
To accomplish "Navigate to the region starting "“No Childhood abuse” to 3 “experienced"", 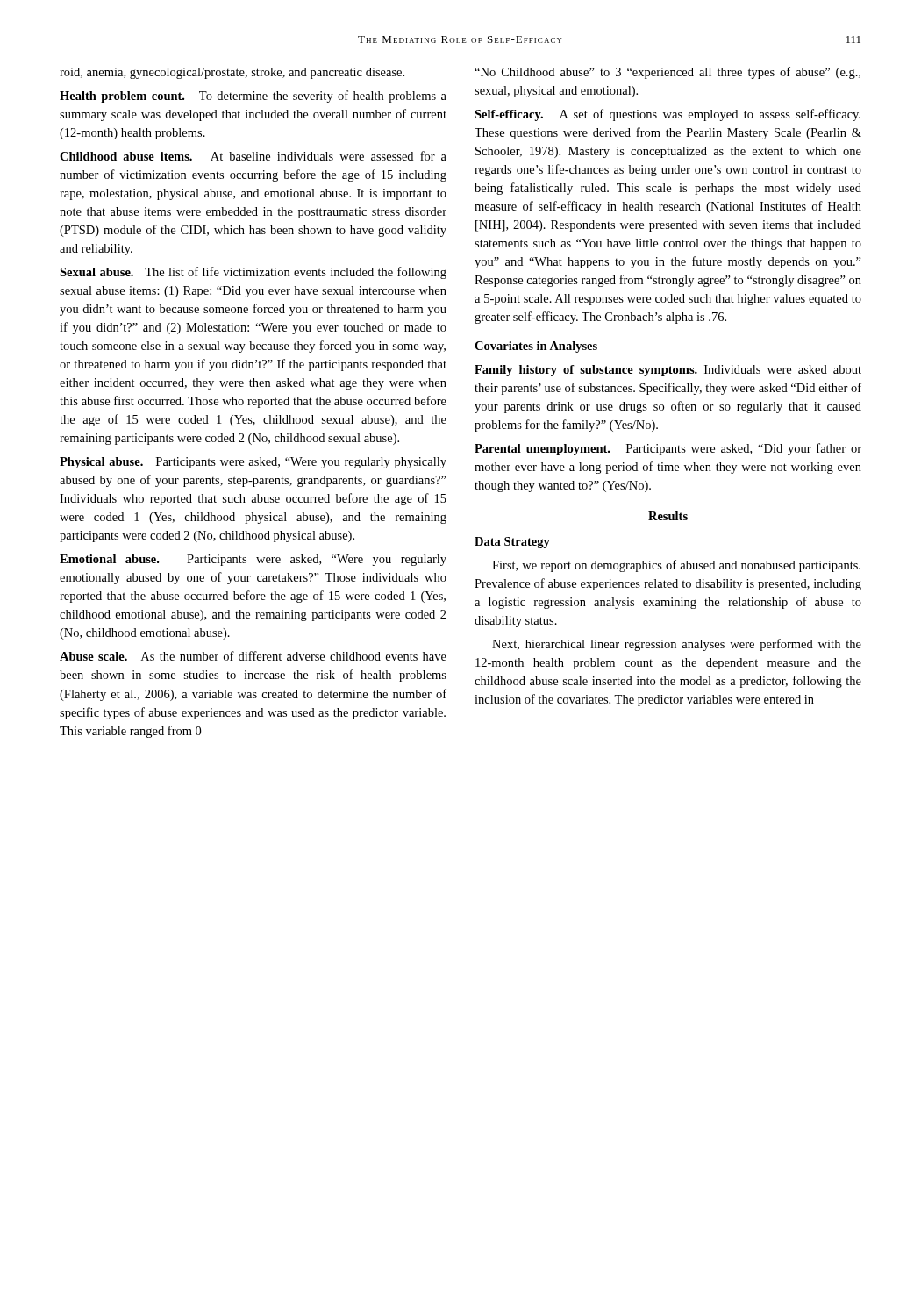I will click(668, 82).
